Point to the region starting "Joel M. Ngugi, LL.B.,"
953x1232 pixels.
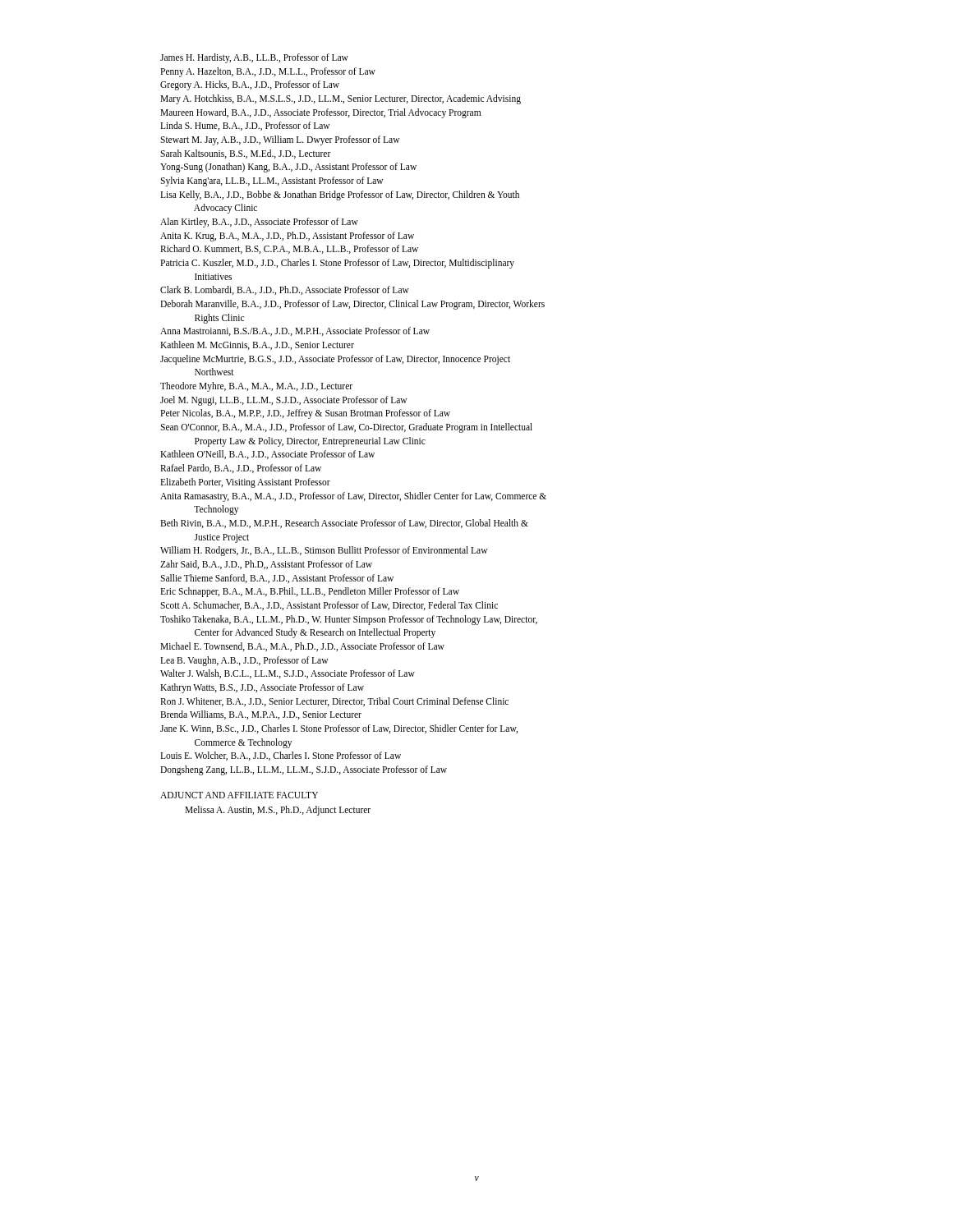pos(284,400)
